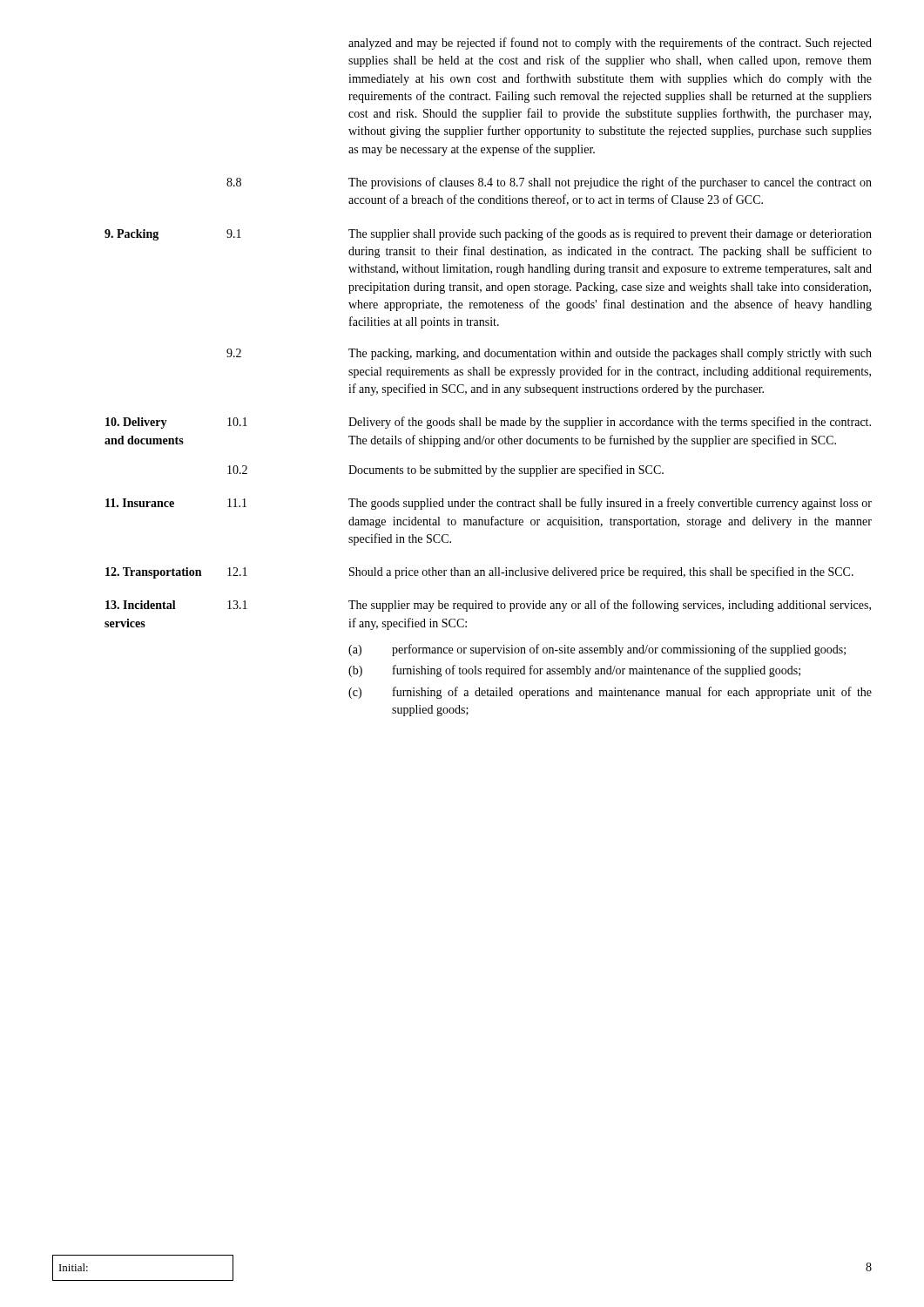Locate the block of text that opens with "1 Delivery of"
Viewport: 924px width, 1307px height.
pos(549,432)
